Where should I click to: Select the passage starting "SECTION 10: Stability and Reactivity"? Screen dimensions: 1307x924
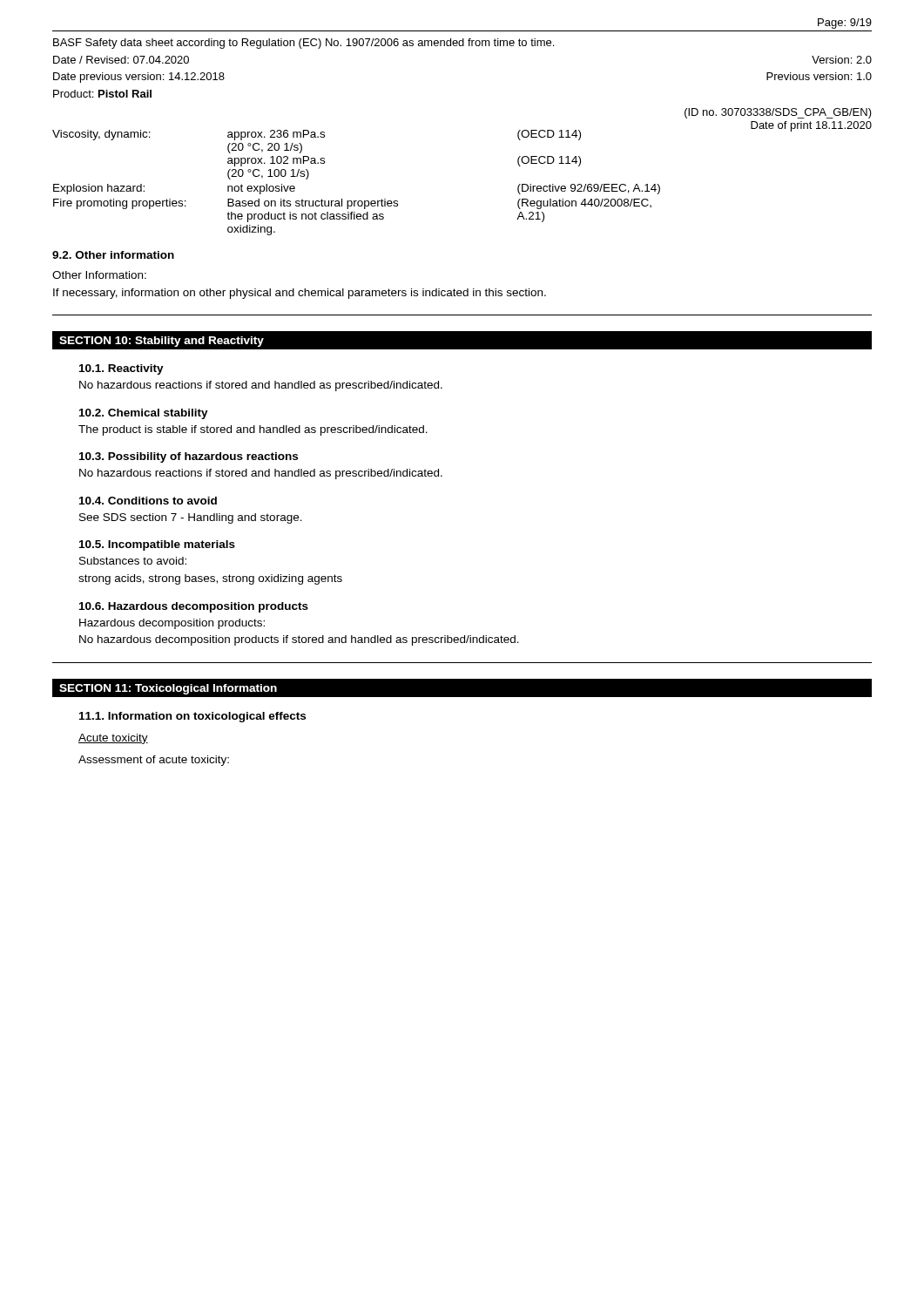click(x=161, y=340)
